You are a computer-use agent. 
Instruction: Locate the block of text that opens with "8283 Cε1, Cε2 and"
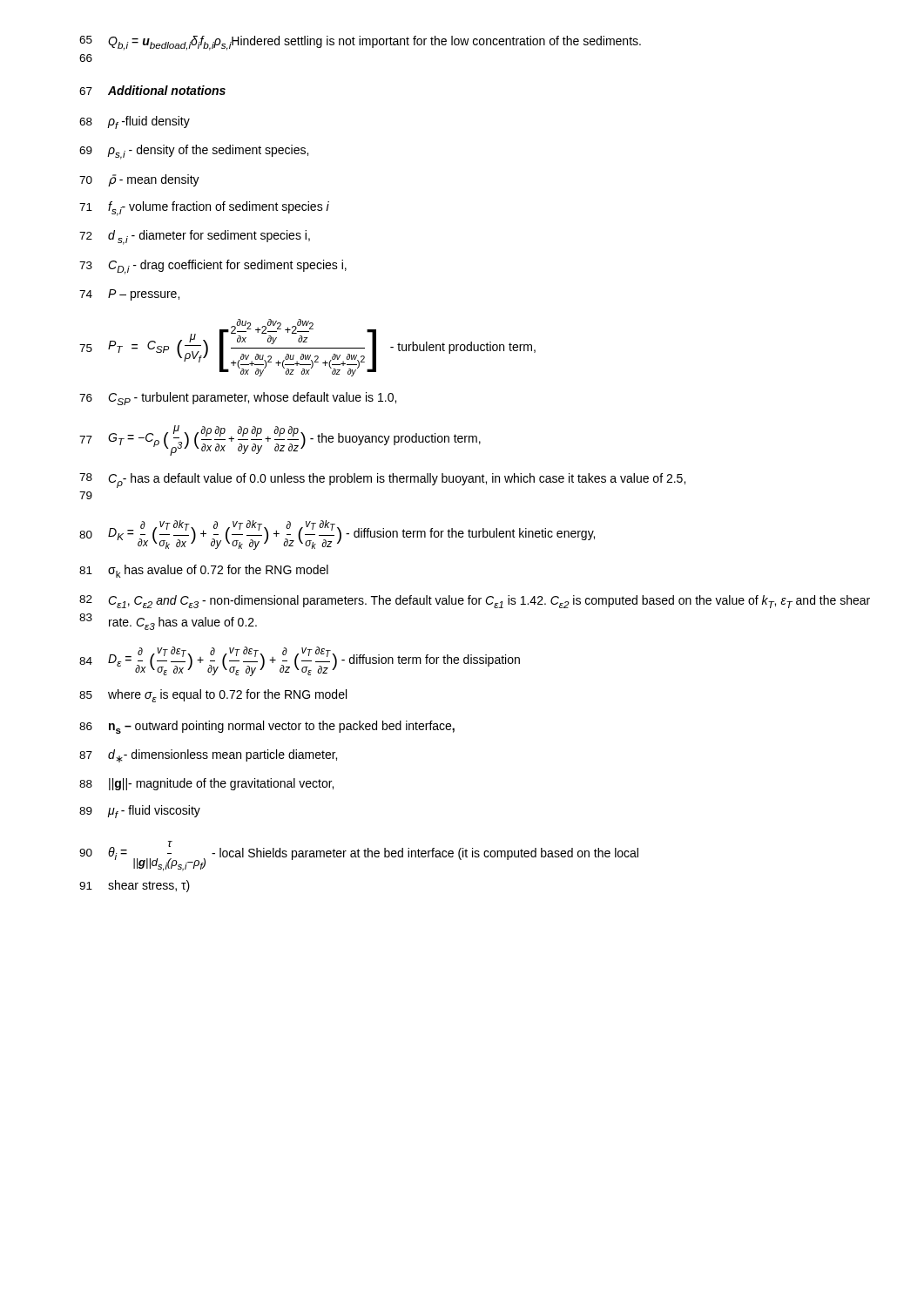[472, 613]
